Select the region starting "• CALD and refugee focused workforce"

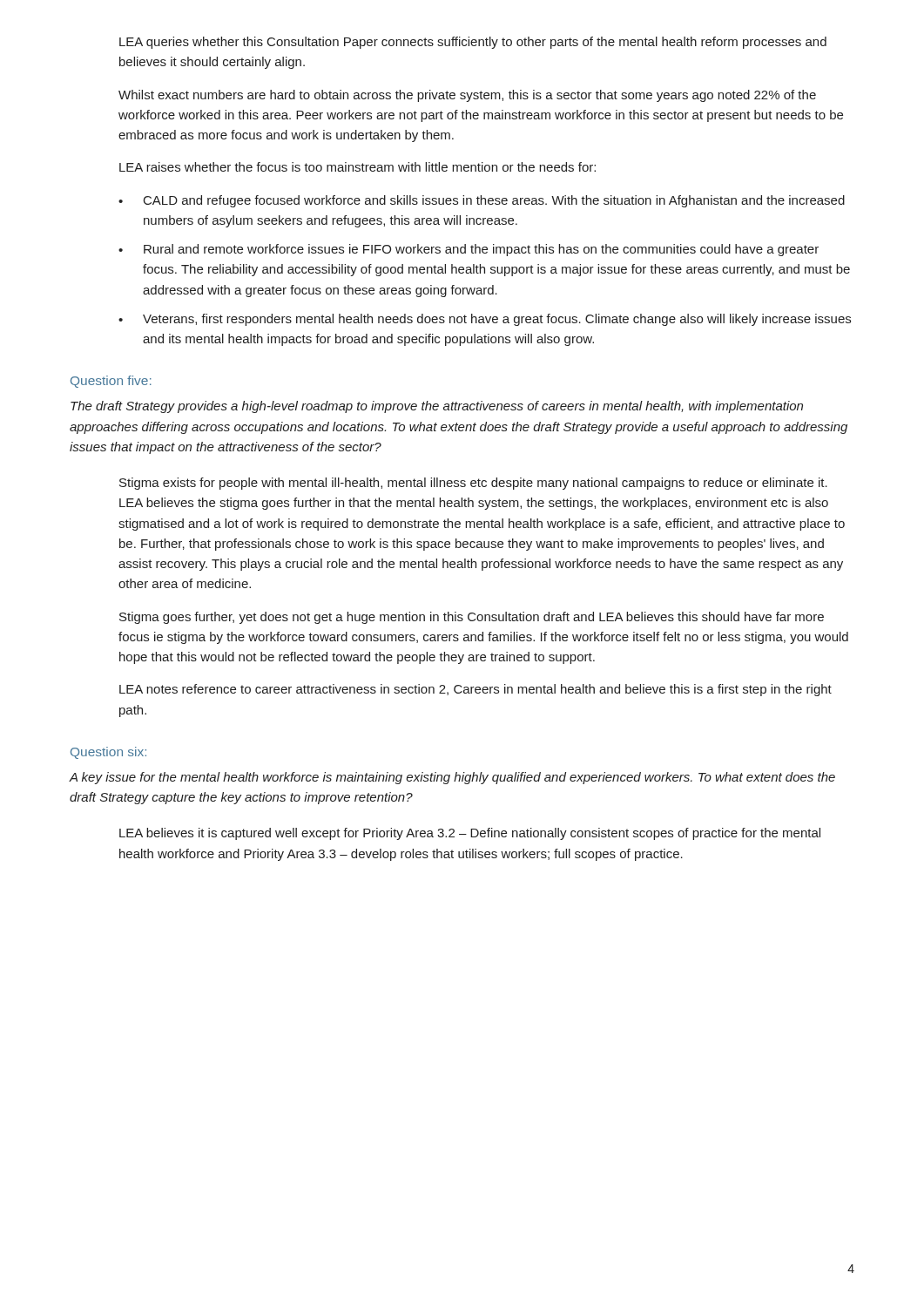[486, 210]
